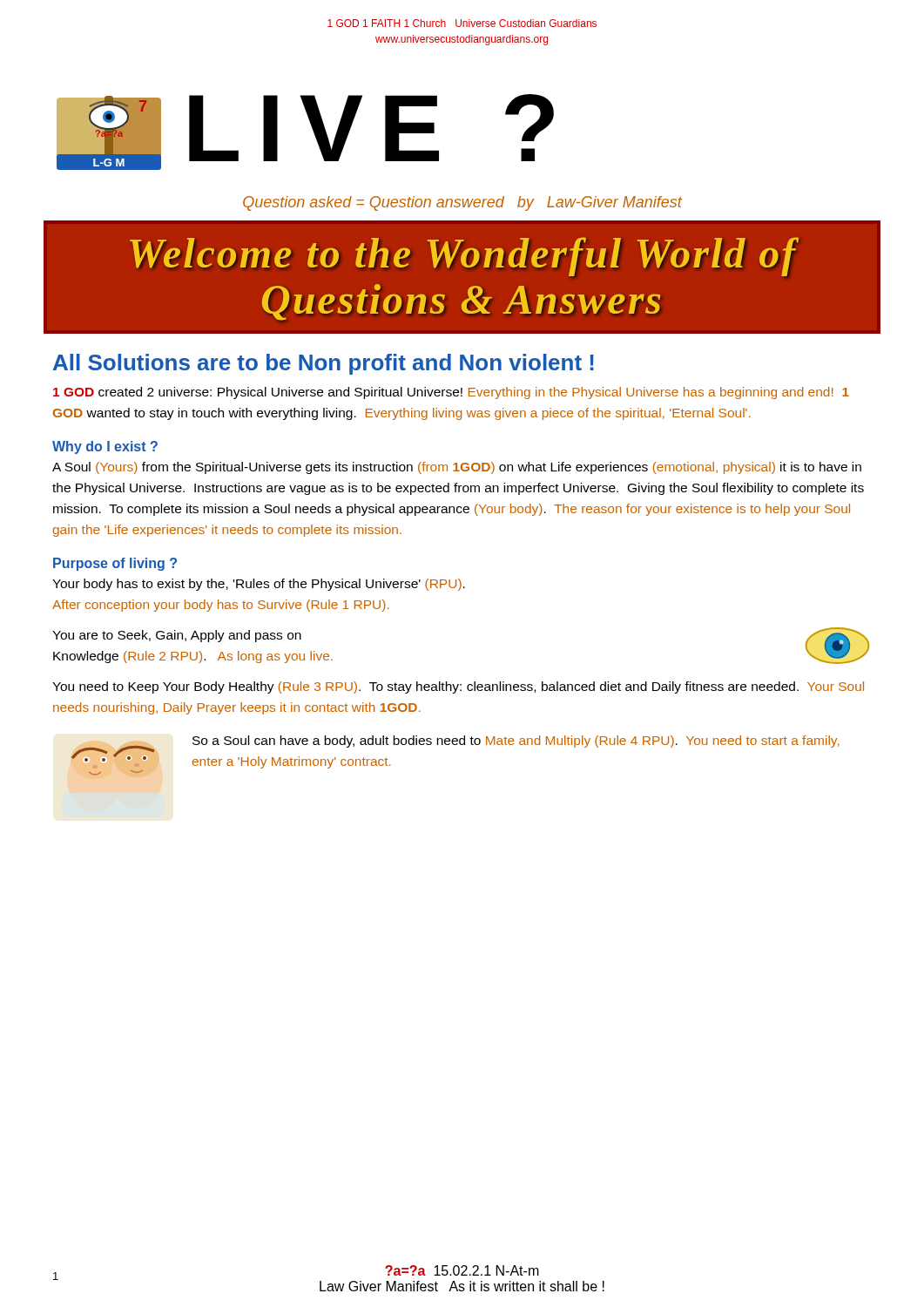Click on the logo
This screenshot has width=924, height=1307.
pos(109,128)
